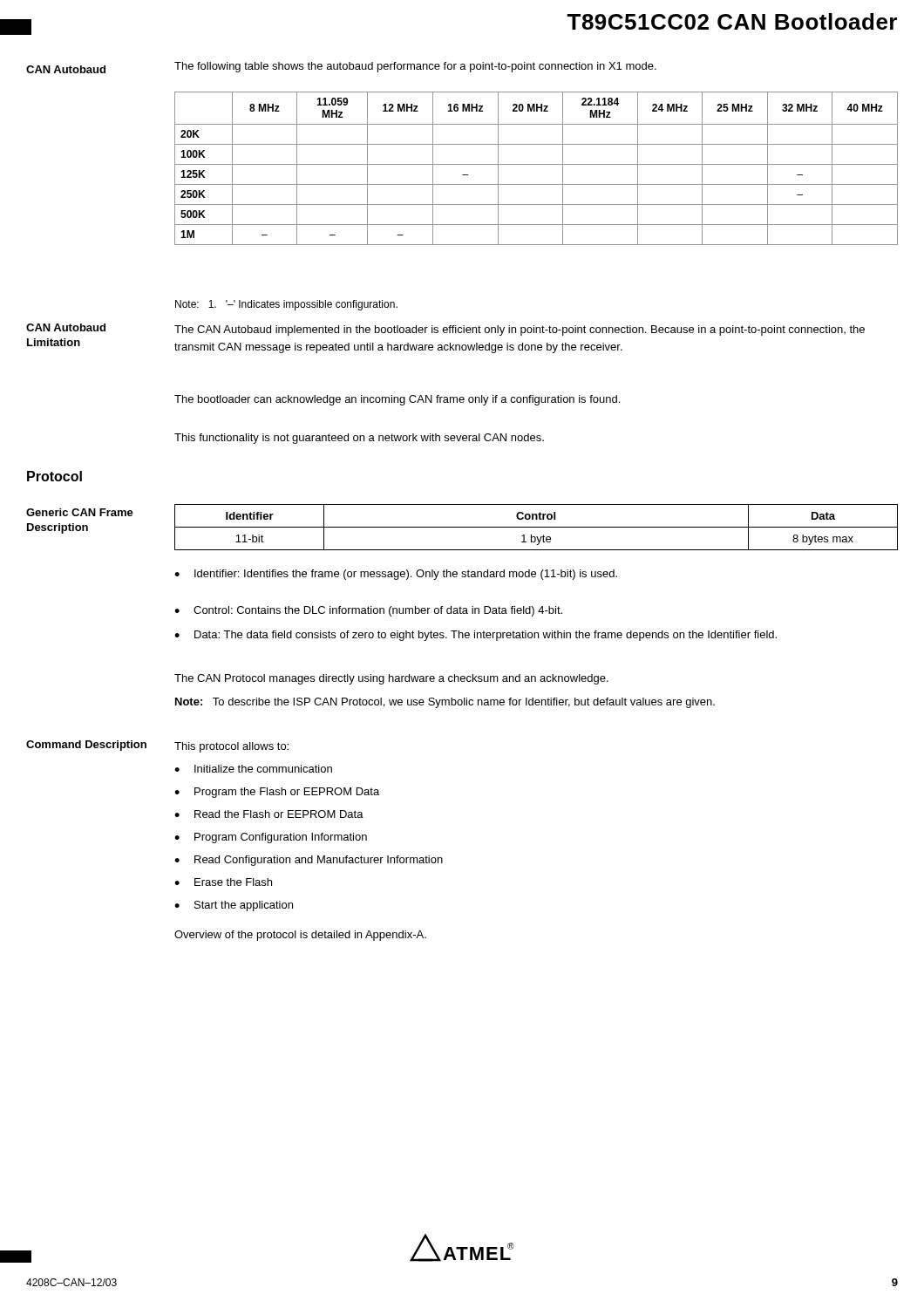Locate the list item containing "• Program Configuration Information"
924x1308 pixels.
pos(271,839)
